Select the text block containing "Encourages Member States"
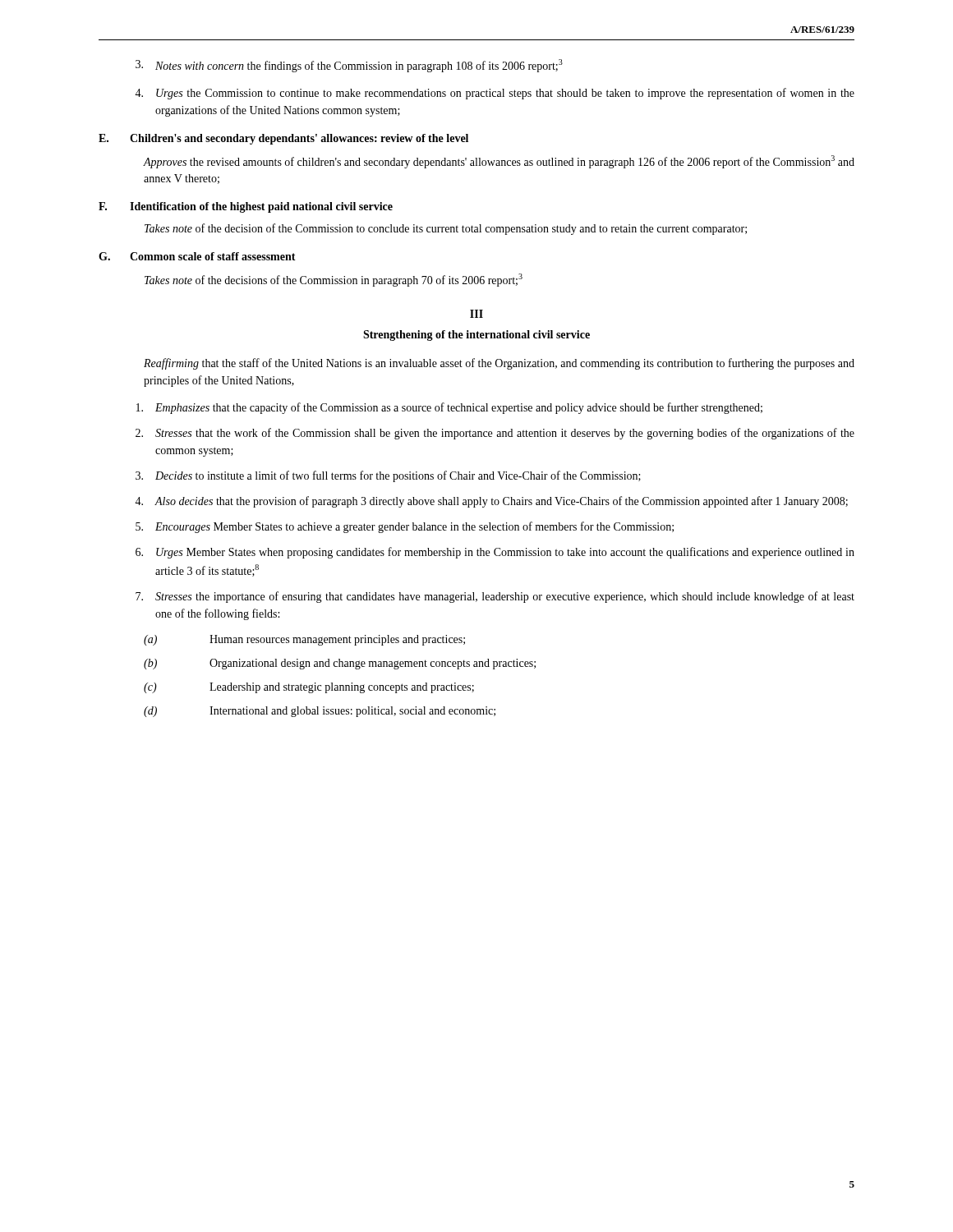Screen dimensions: 1232x953 (x=476, y=527)
